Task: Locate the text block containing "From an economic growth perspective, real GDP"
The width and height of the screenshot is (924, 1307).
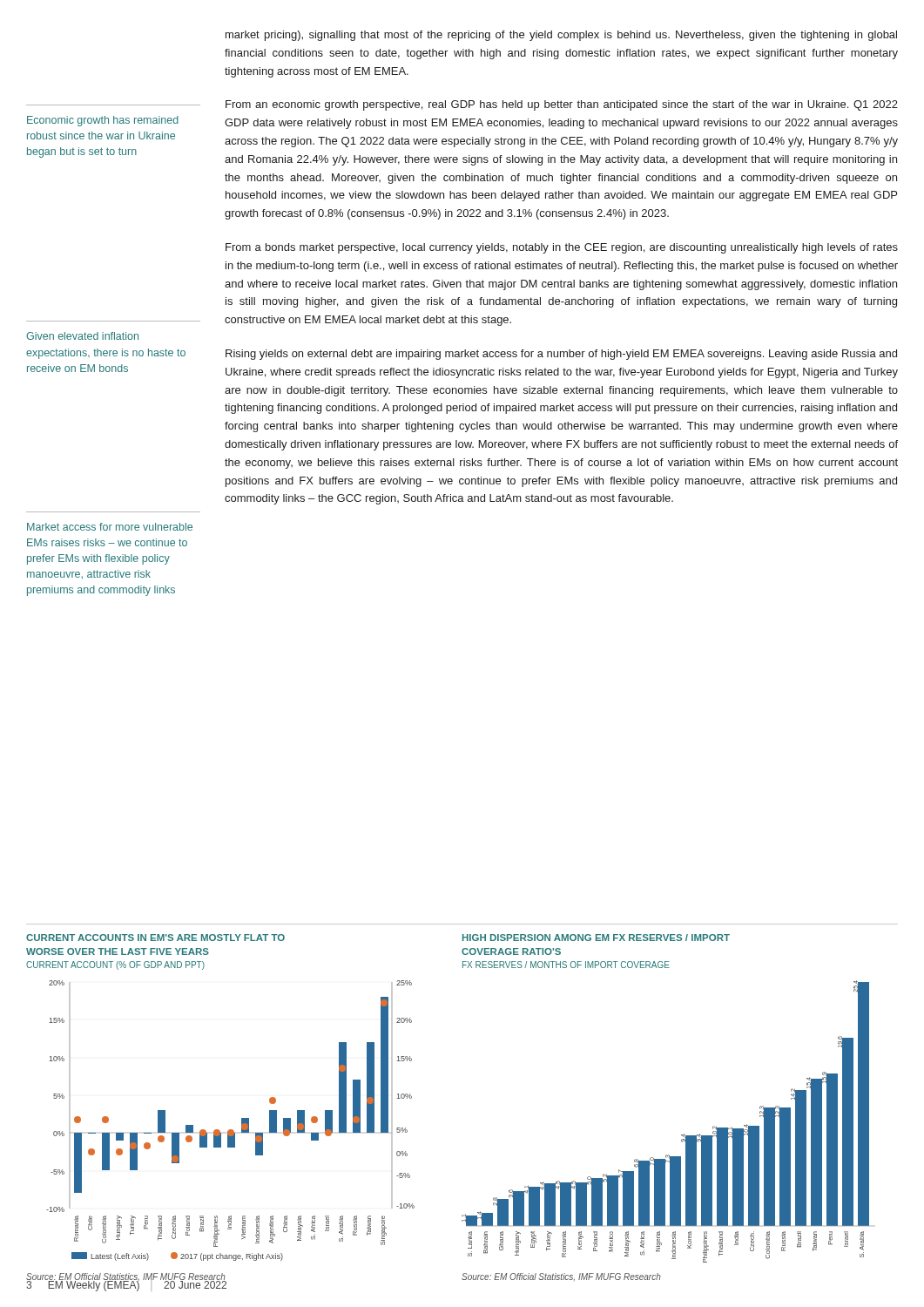Action: click(561, 159)
